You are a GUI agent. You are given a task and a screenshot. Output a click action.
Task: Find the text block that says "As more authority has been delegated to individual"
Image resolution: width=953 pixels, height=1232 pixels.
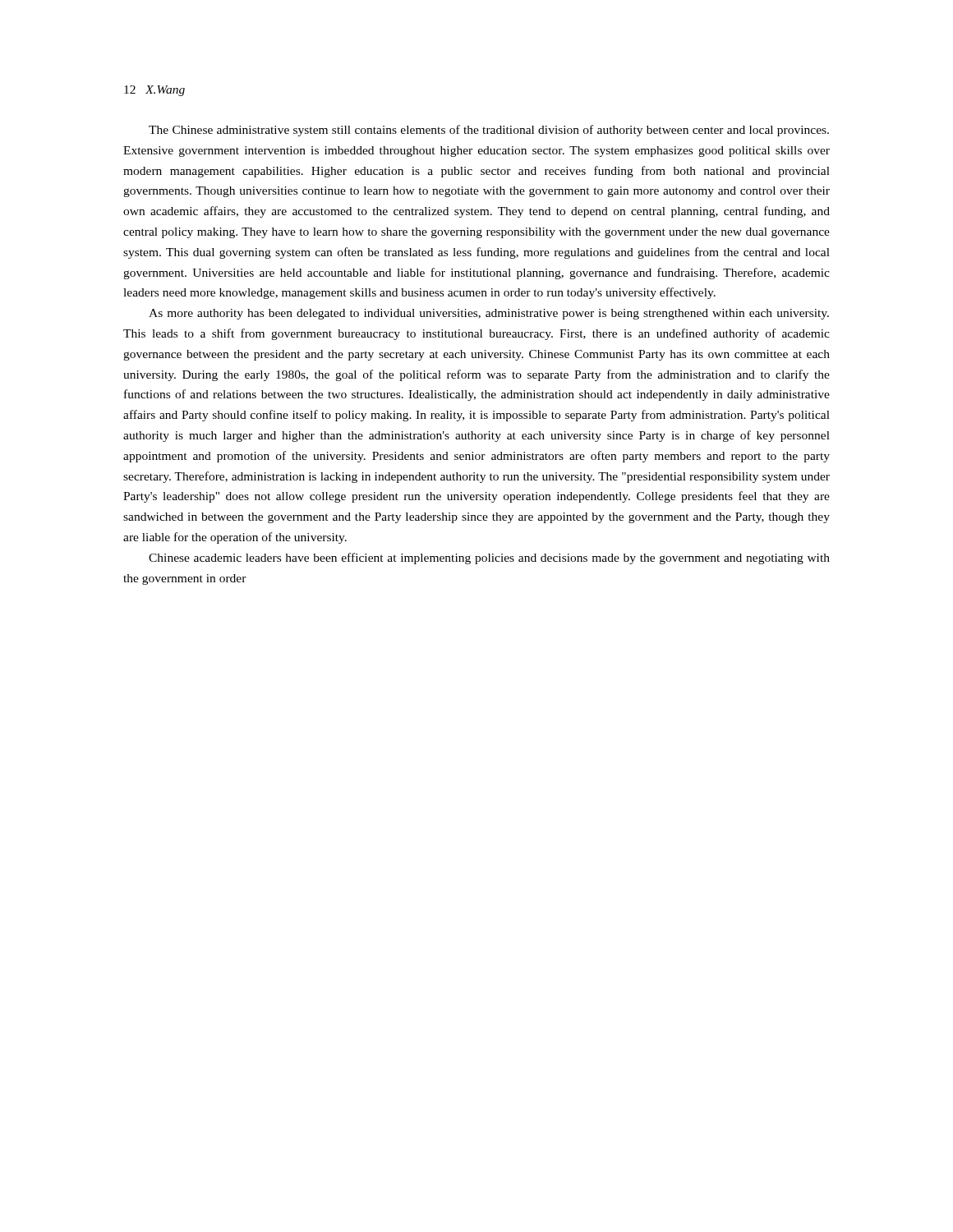click(476, 425)
